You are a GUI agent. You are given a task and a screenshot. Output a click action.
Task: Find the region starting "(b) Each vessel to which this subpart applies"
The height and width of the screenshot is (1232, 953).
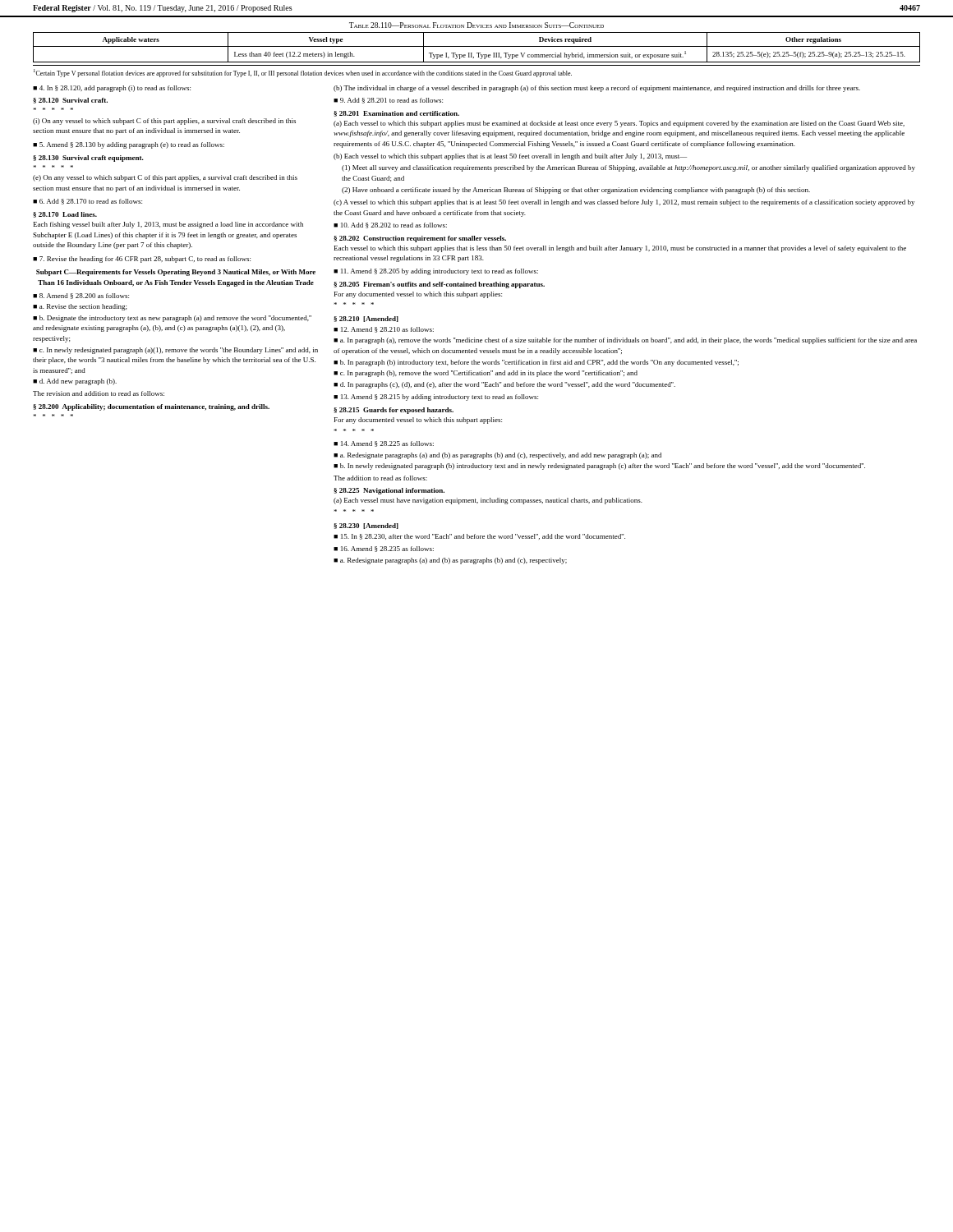pyautogui.click(x=510, y=156)
